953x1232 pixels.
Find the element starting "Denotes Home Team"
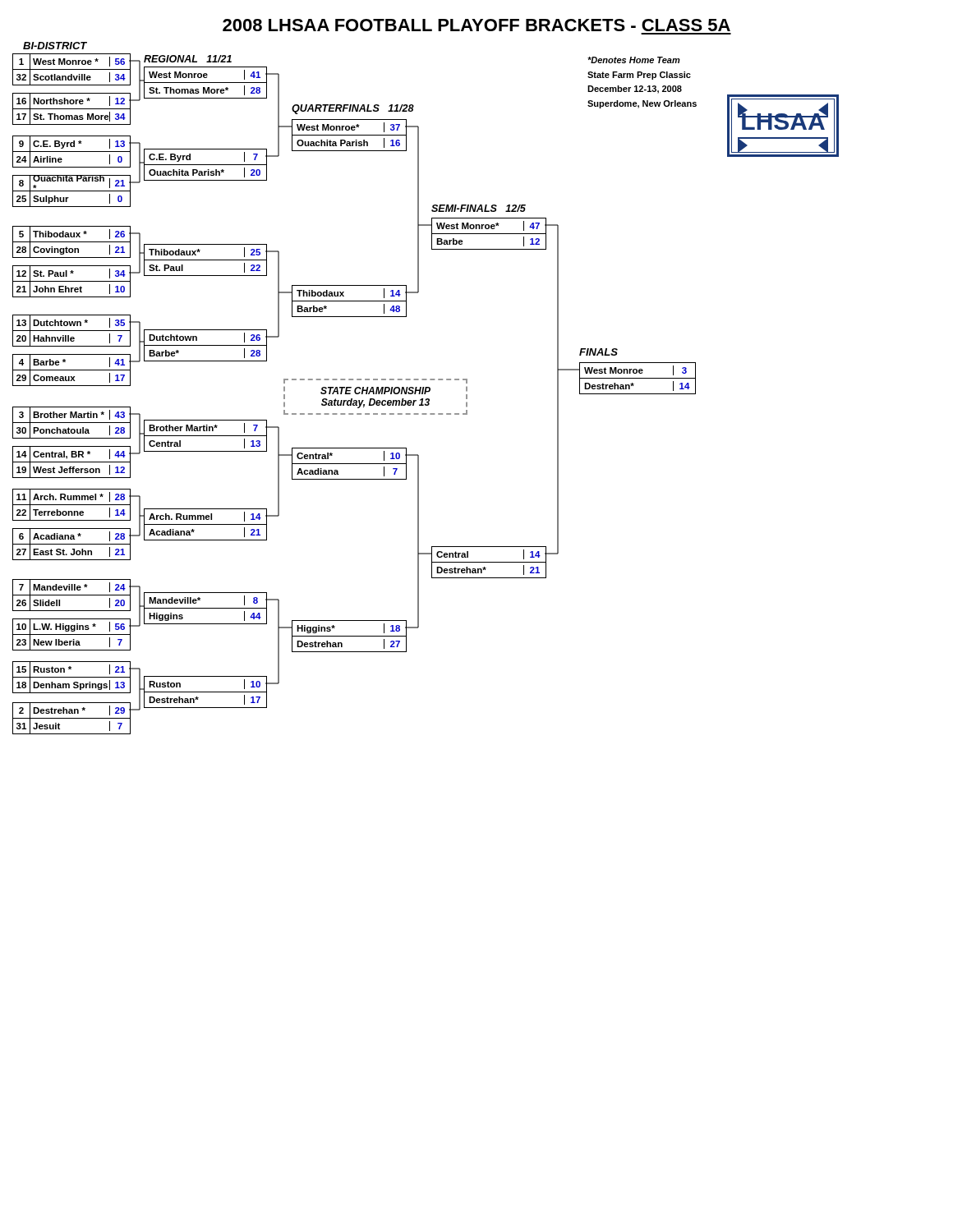tap(642, 82)
